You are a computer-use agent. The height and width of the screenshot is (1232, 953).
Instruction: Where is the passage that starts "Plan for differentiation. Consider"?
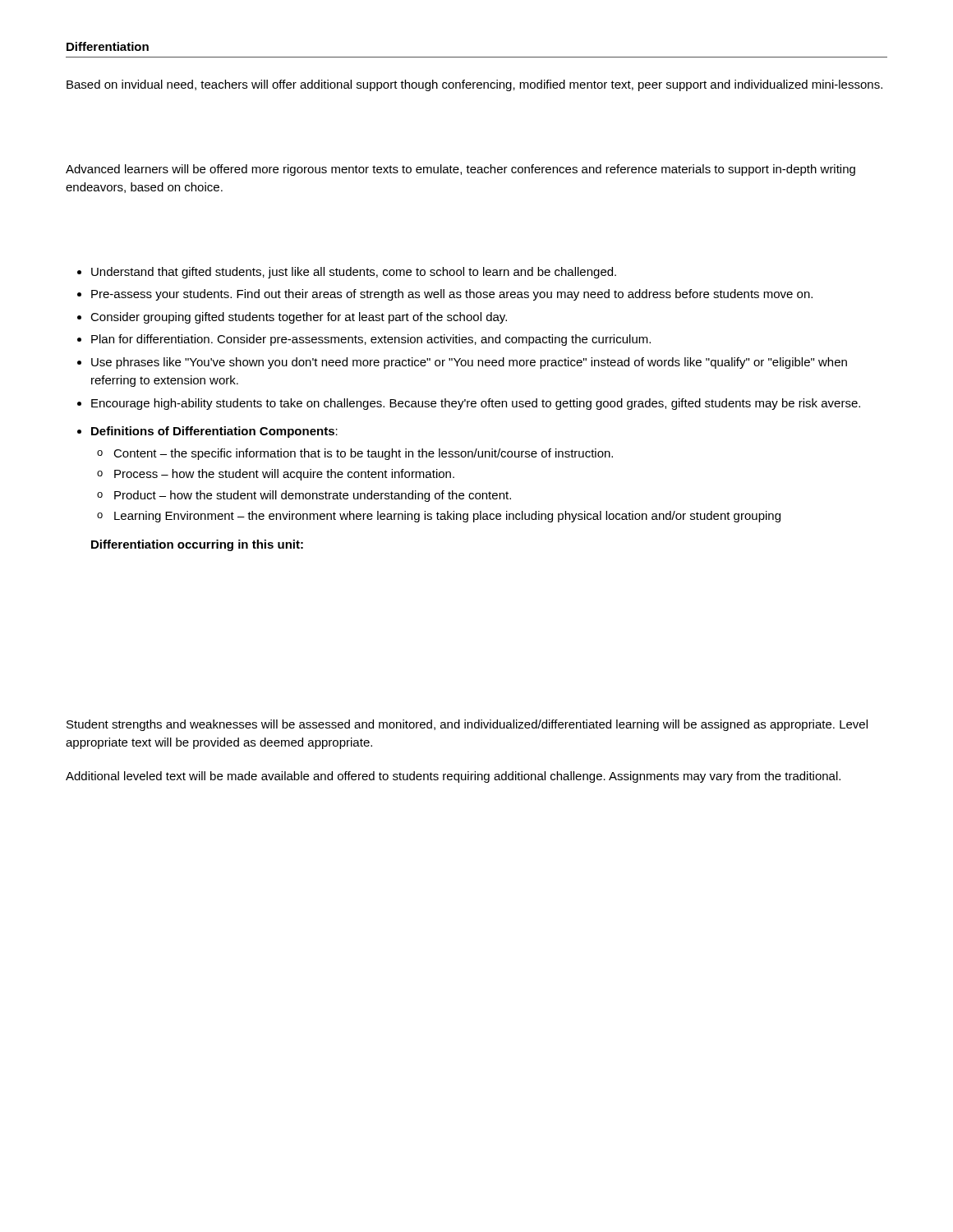click(489, 339)
